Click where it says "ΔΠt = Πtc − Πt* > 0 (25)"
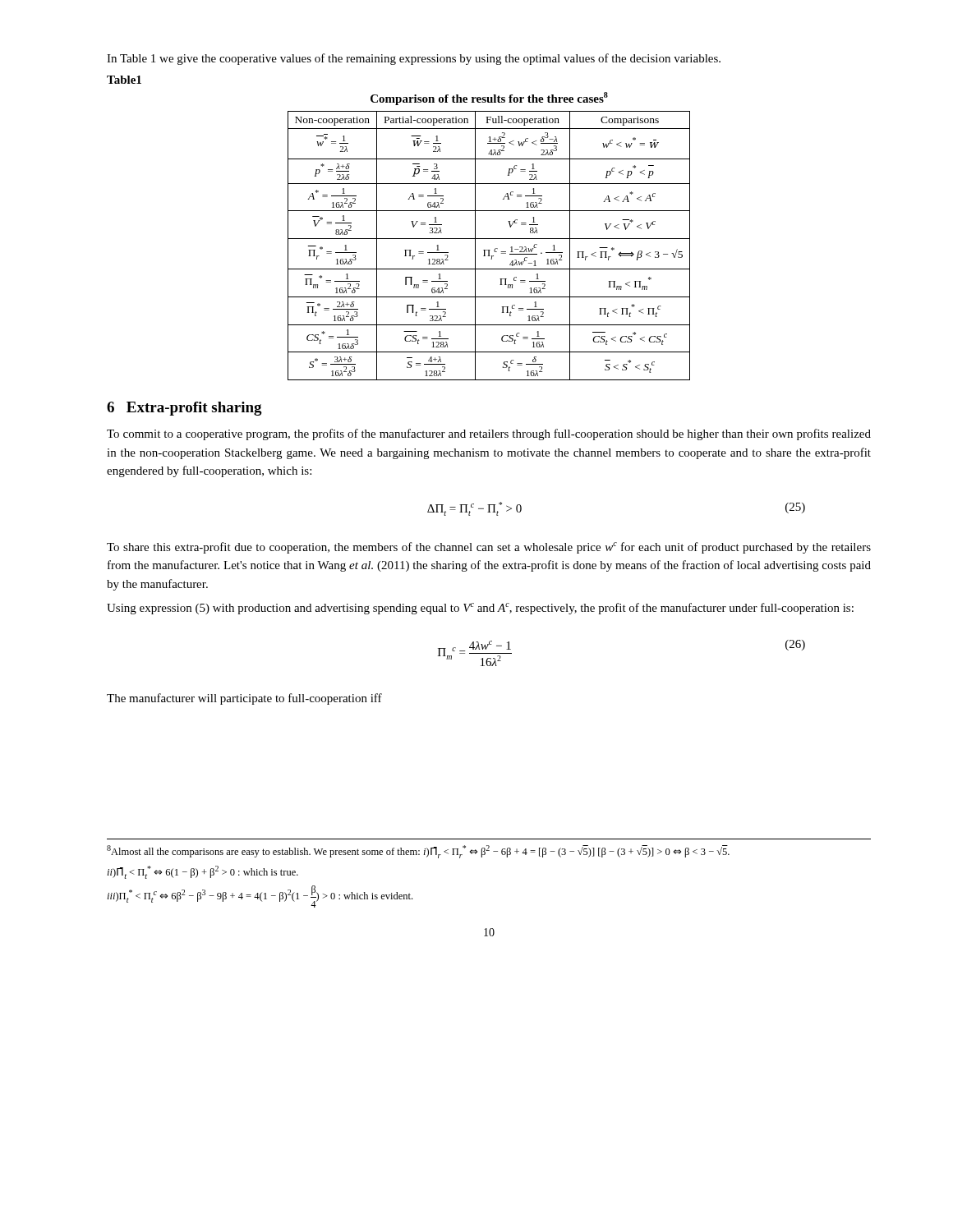 pos(489,508)
